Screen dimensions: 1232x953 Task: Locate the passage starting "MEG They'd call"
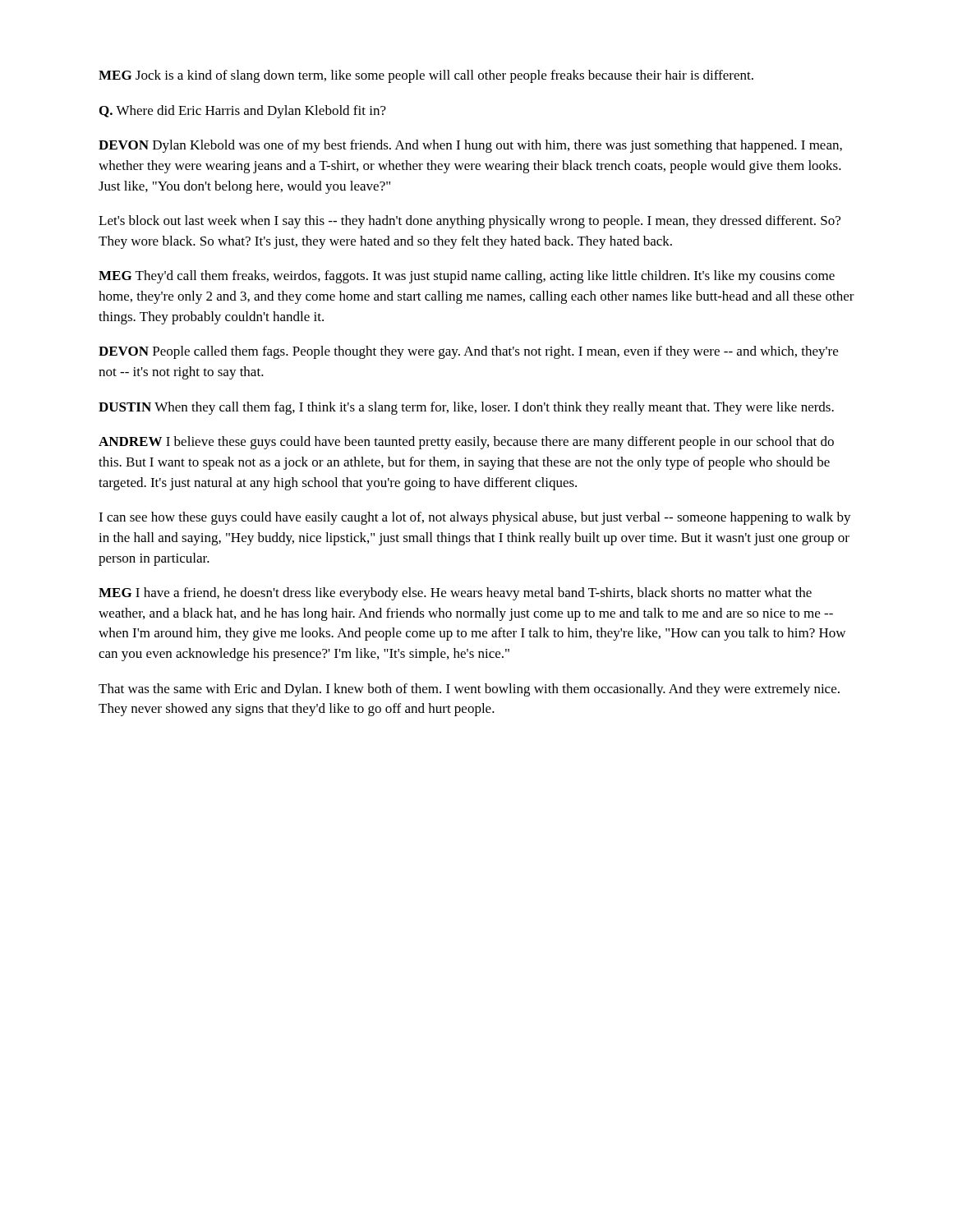click(476, 296)
